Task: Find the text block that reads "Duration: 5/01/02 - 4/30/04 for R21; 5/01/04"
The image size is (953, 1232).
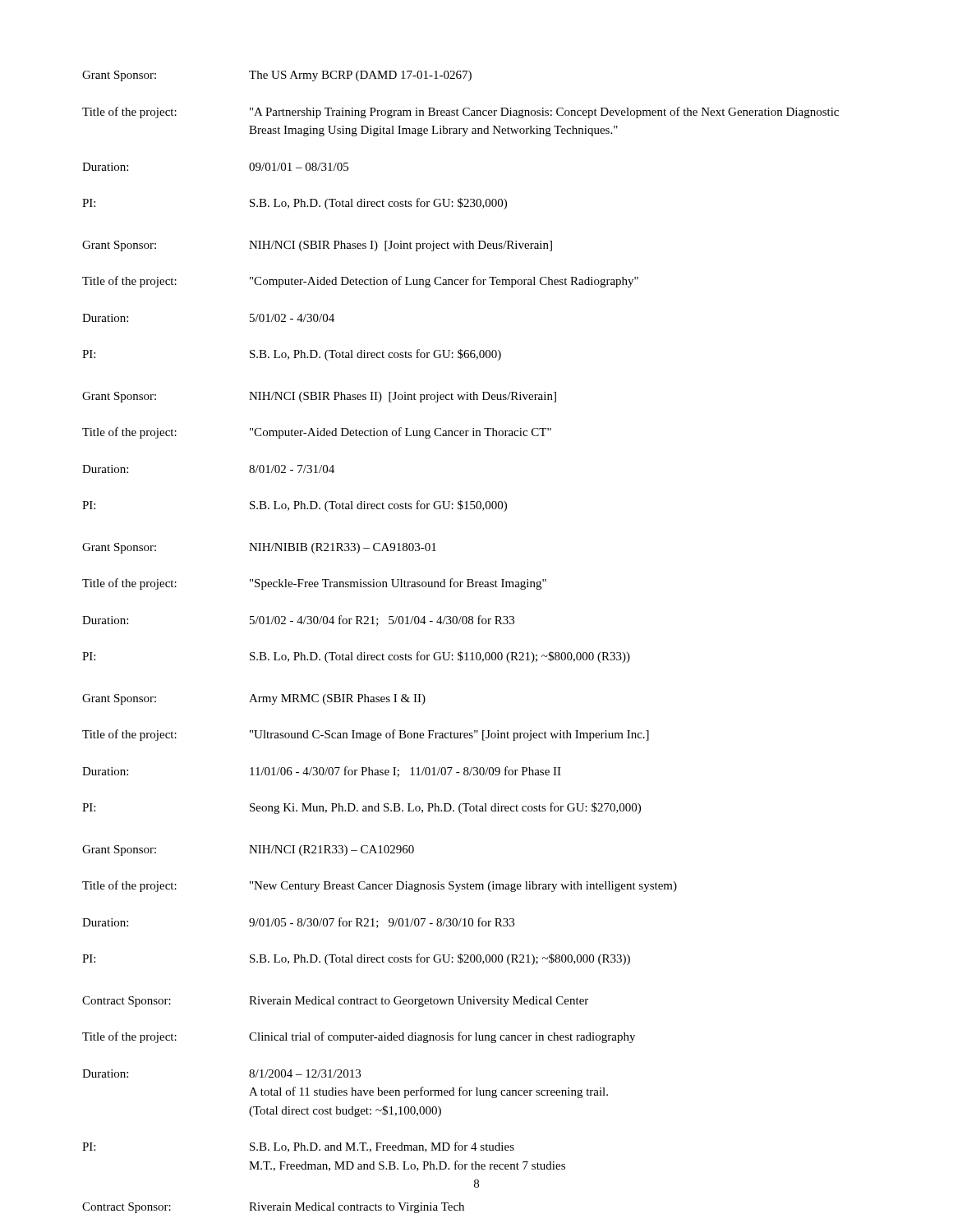Action: (x=476, y=620)
